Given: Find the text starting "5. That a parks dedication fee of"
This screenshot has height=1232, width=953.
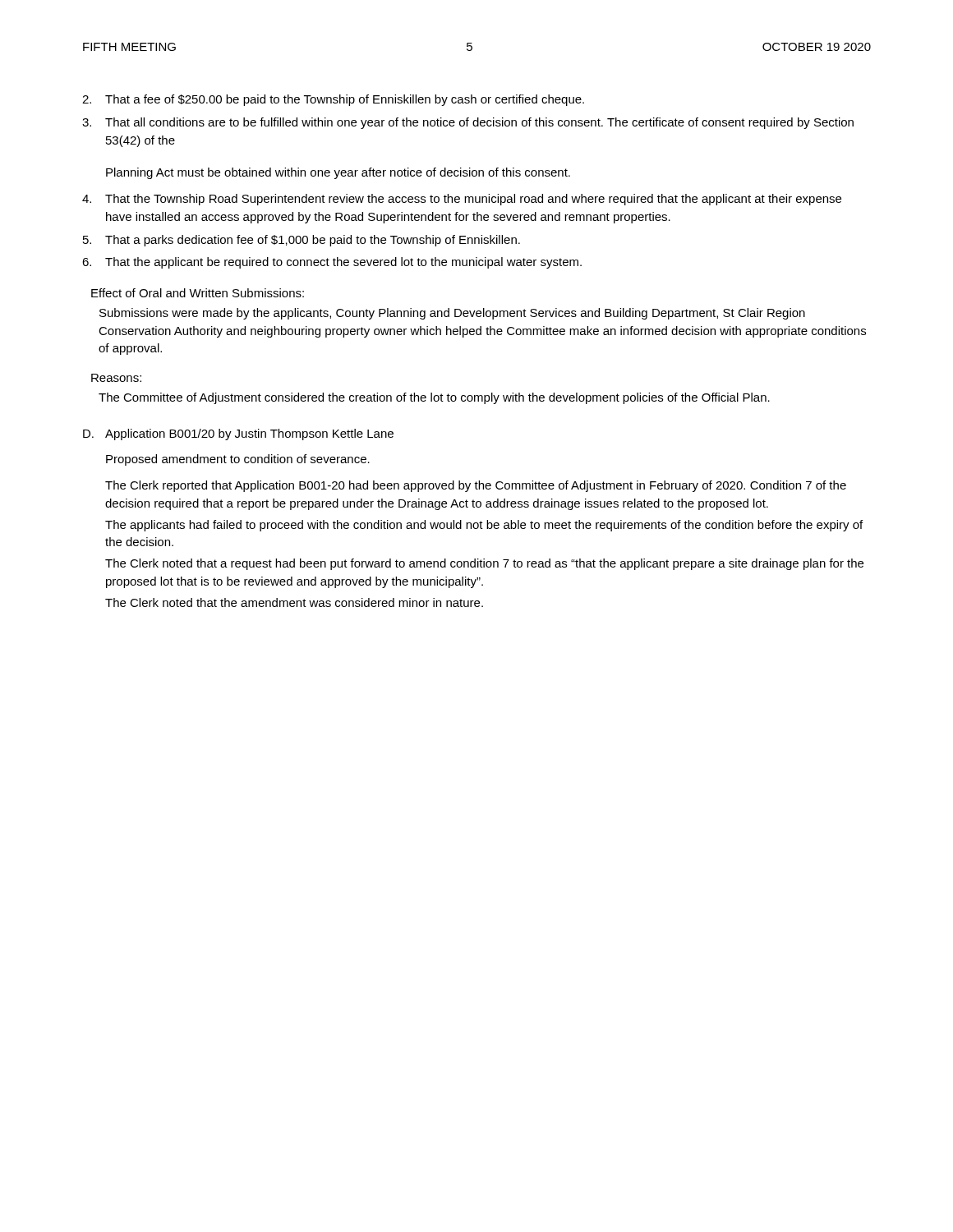Looking at the screenshot, I should point(476,239).
